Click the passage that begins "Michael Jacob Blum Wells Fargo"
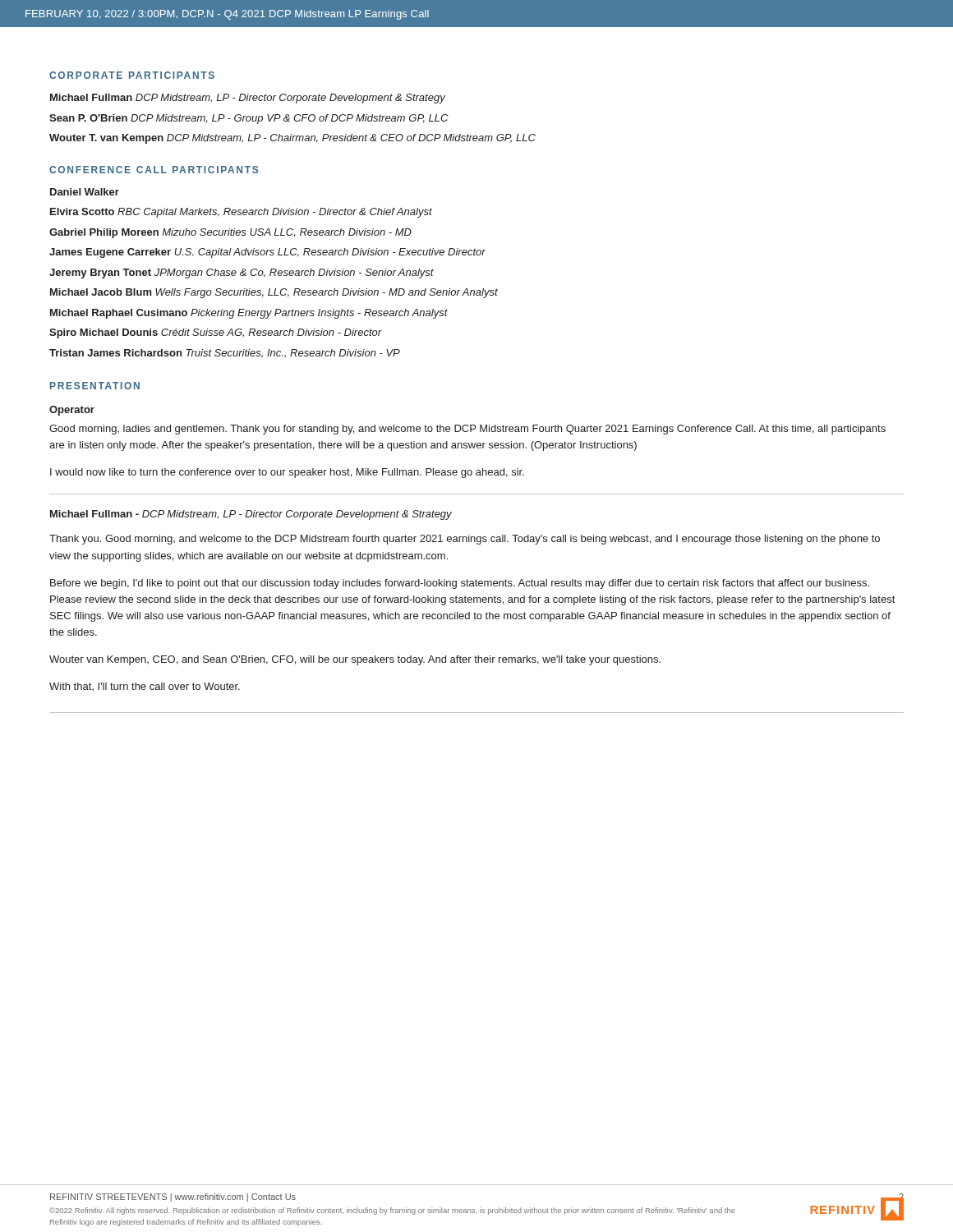The width and height of the screenshot is (953, 1232). point(273,292)
